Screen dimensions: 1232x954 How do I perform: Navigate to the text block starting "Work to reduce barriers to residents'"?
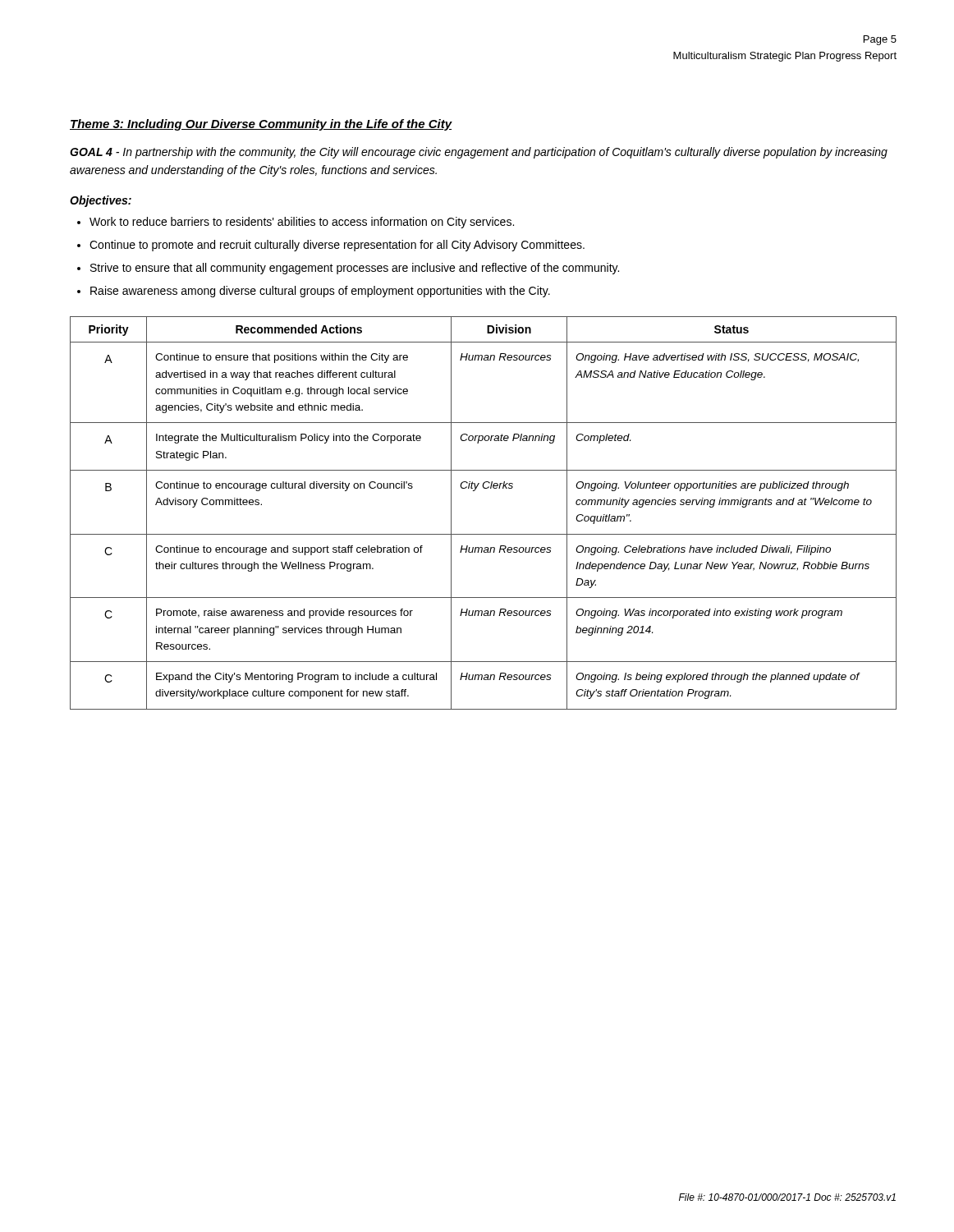pyautogui.click(x=302, y=222)
